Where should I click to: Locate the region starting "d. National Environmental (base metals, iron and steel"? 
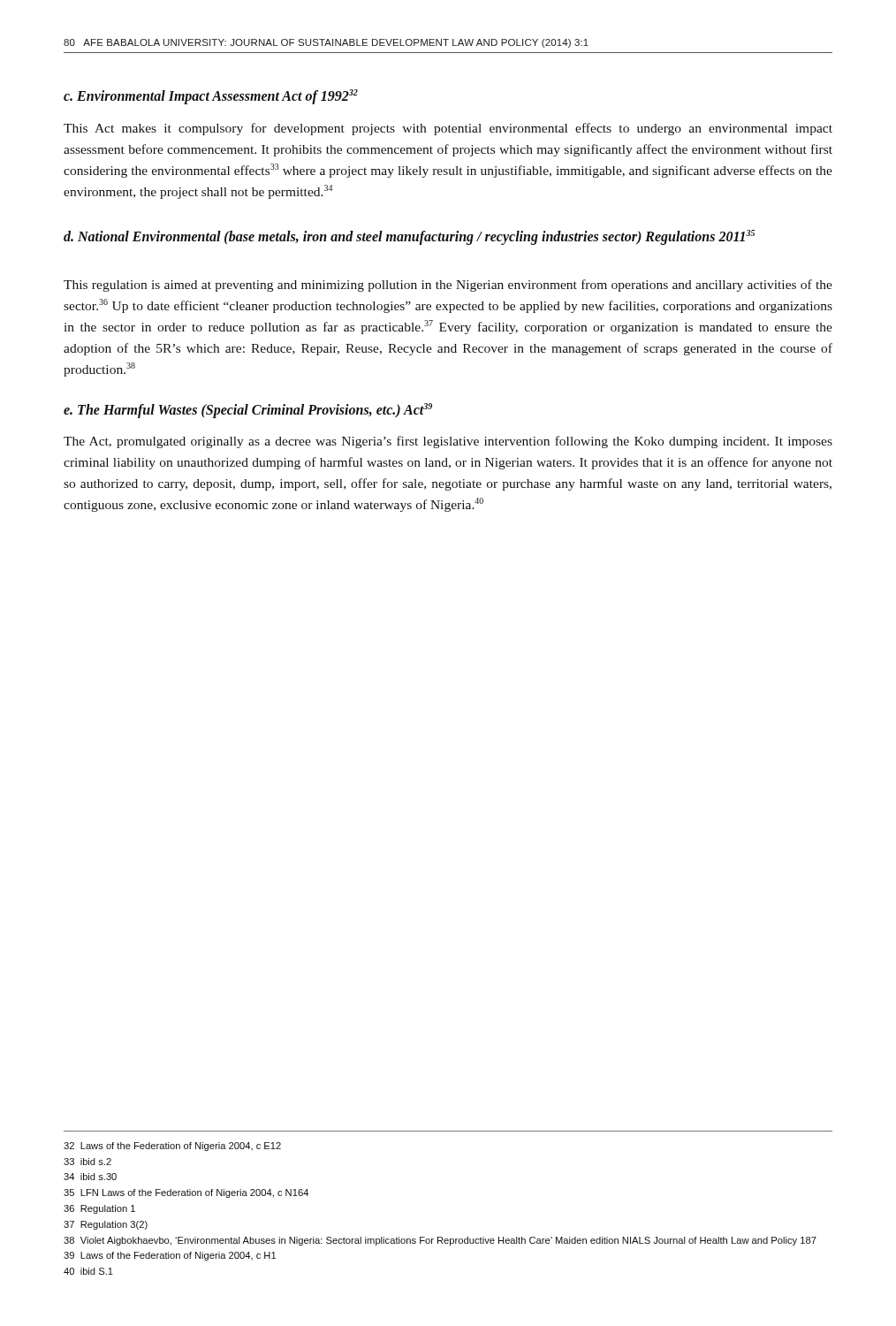point(409,236)
